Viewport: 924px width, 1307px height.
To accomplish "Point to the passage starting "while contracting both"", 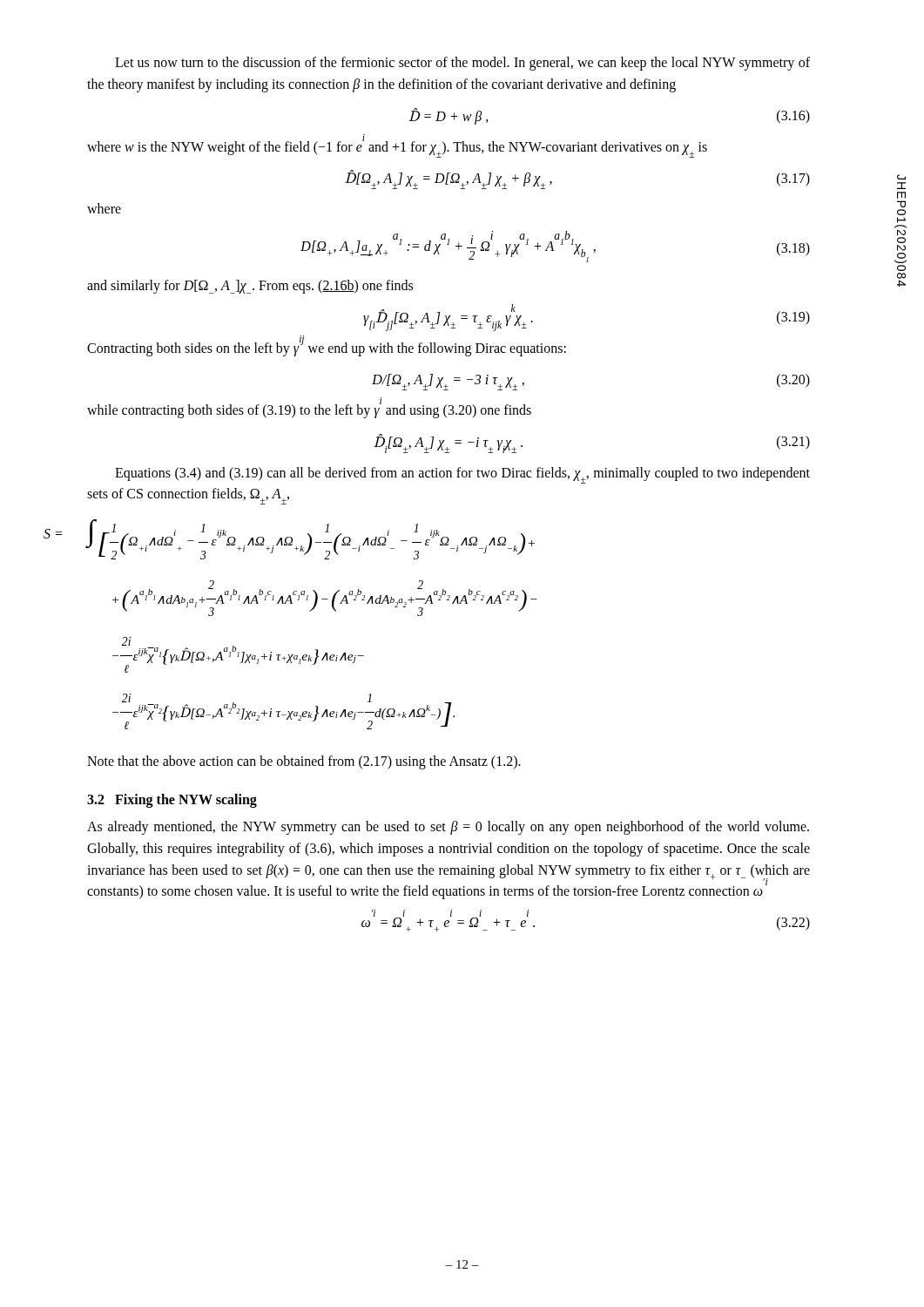I will coord(449,411).
